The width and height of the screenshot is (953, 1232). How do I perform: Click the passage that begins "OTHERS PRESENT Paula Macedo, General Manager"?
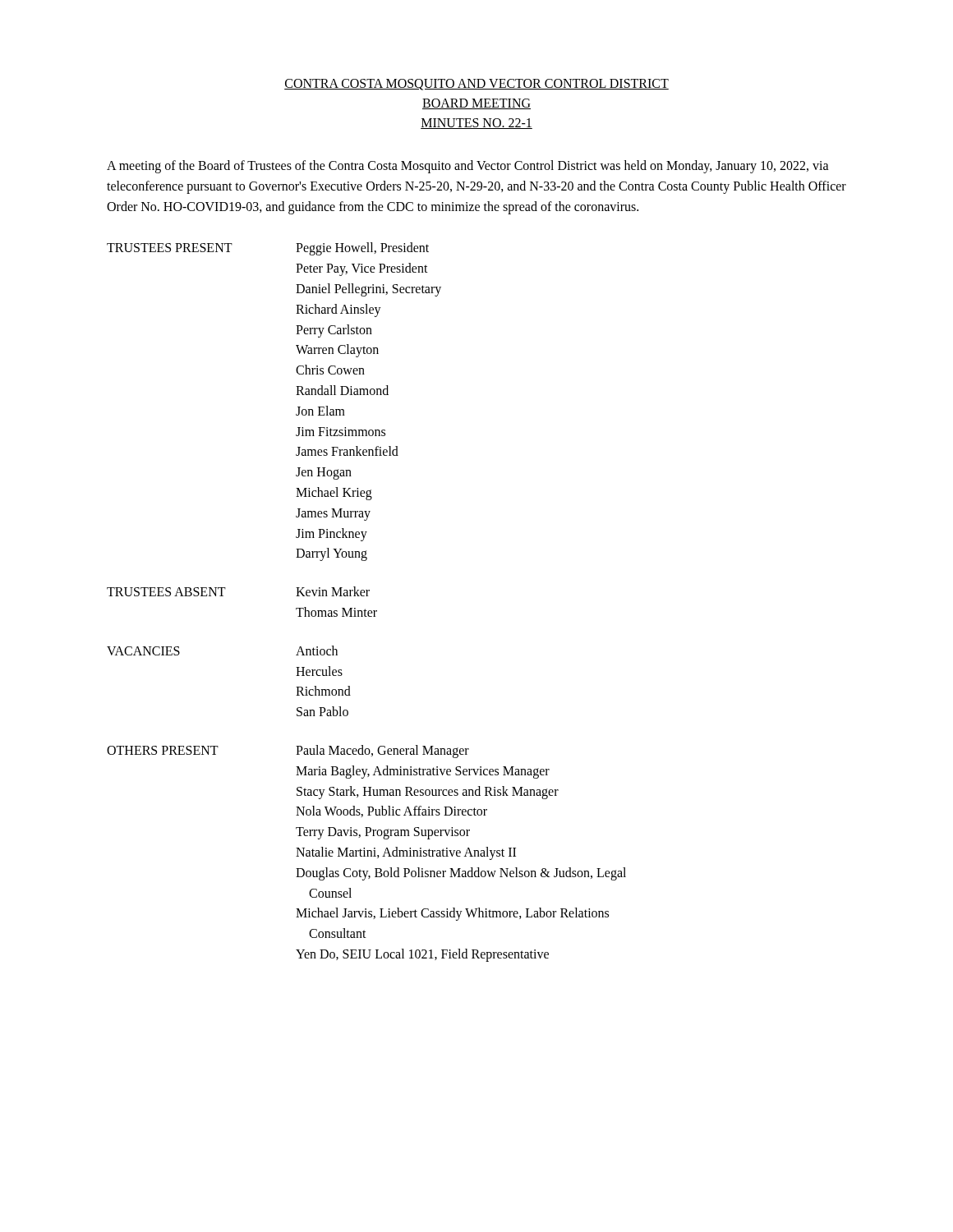[x=476, y=853]
